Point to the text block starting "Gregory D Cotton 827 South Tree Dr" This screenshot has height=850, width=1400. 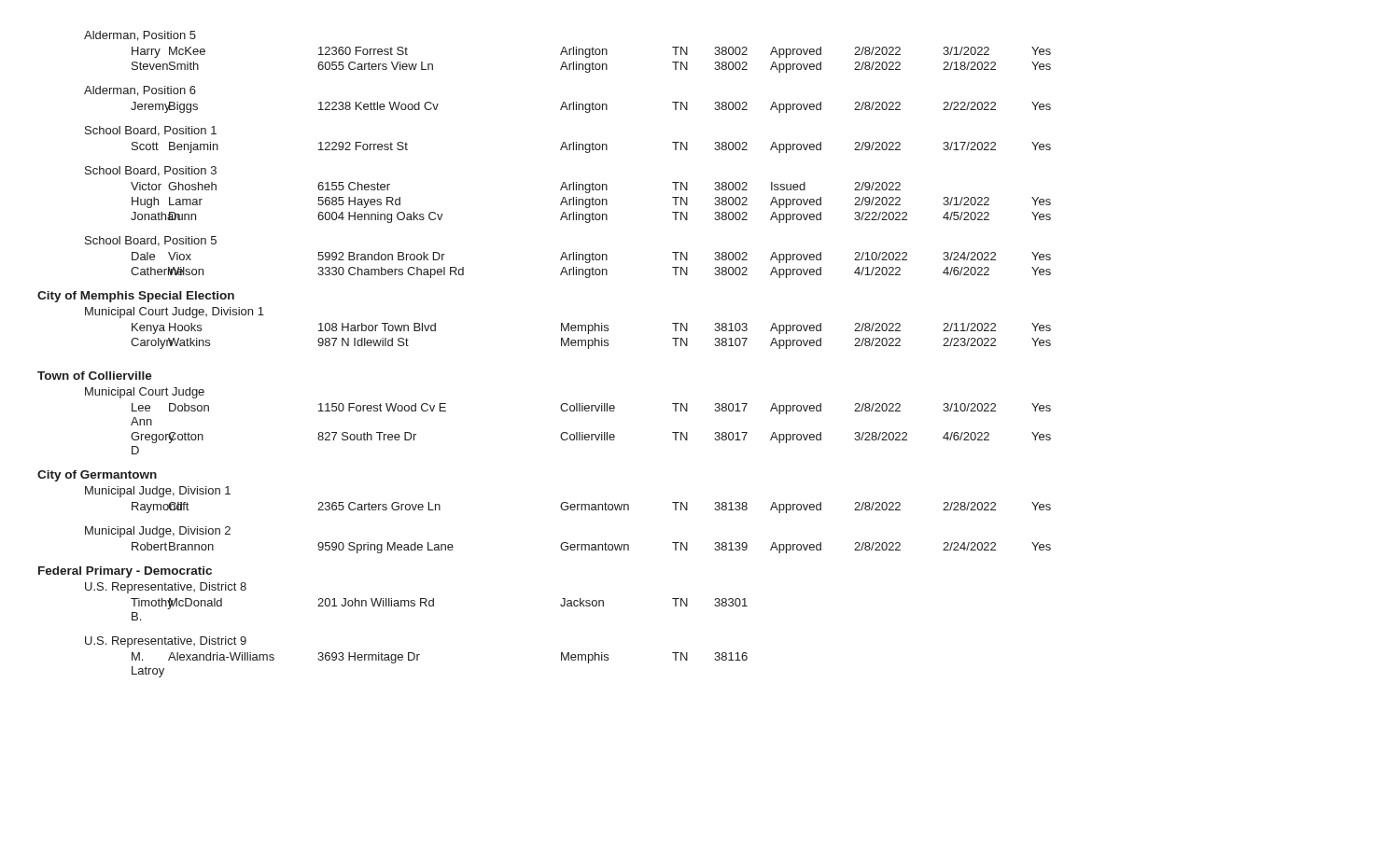tap(558, 443)
